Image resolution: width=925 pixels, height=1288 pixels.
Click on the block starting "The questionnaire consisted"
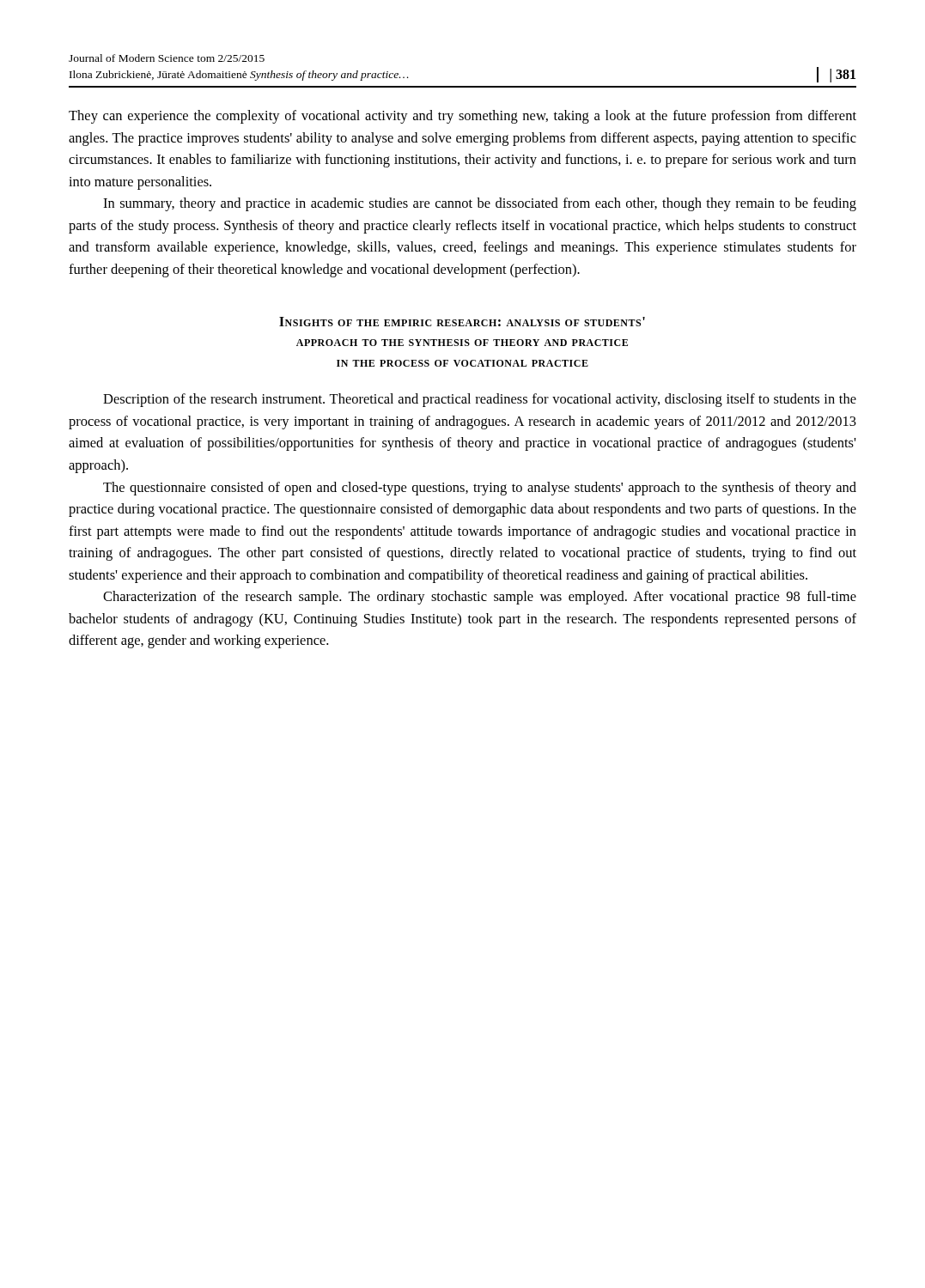[462, 531]
